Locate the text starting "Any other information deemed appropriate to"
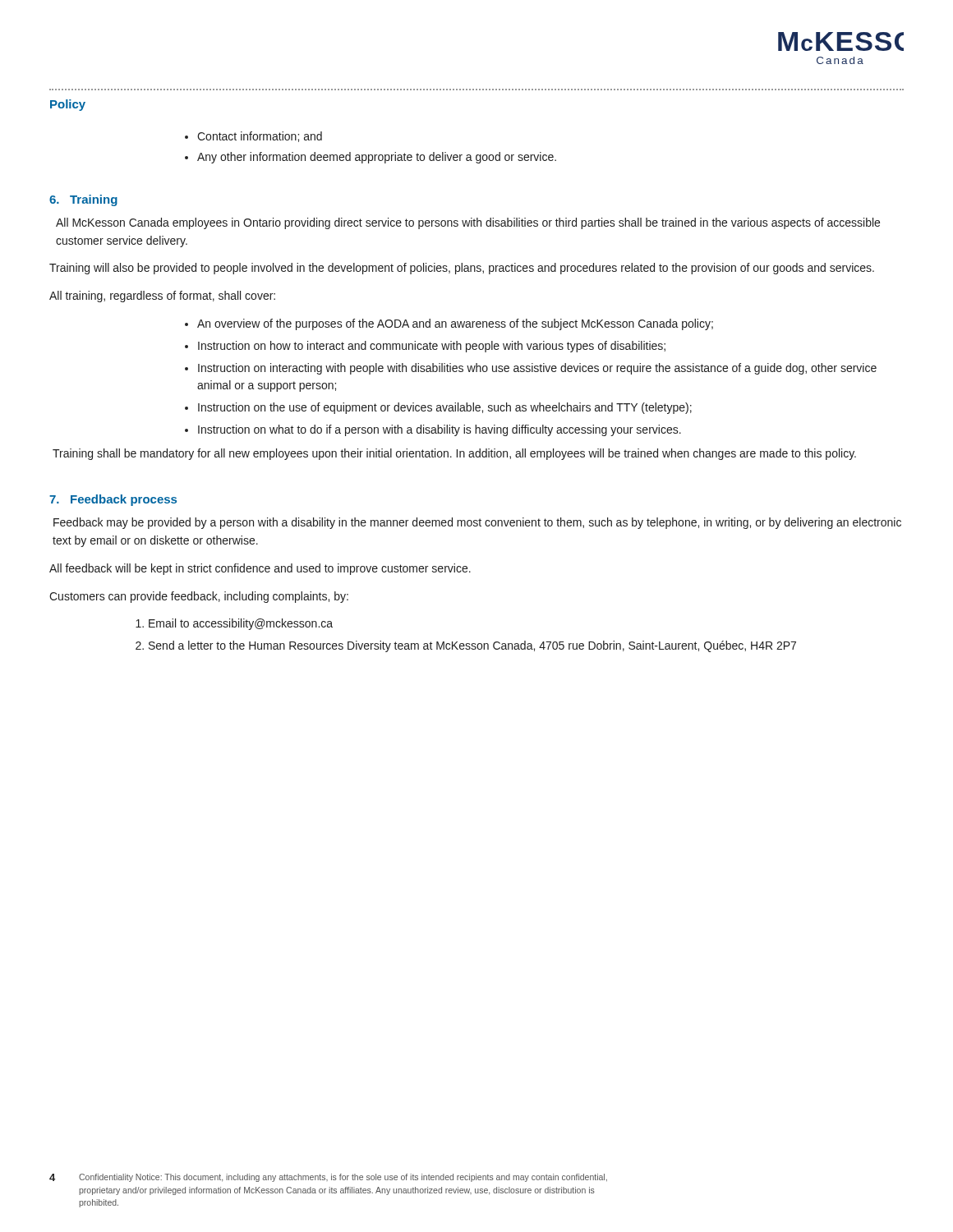Viewport: 953px width, 1232px height. pos(377,157)
